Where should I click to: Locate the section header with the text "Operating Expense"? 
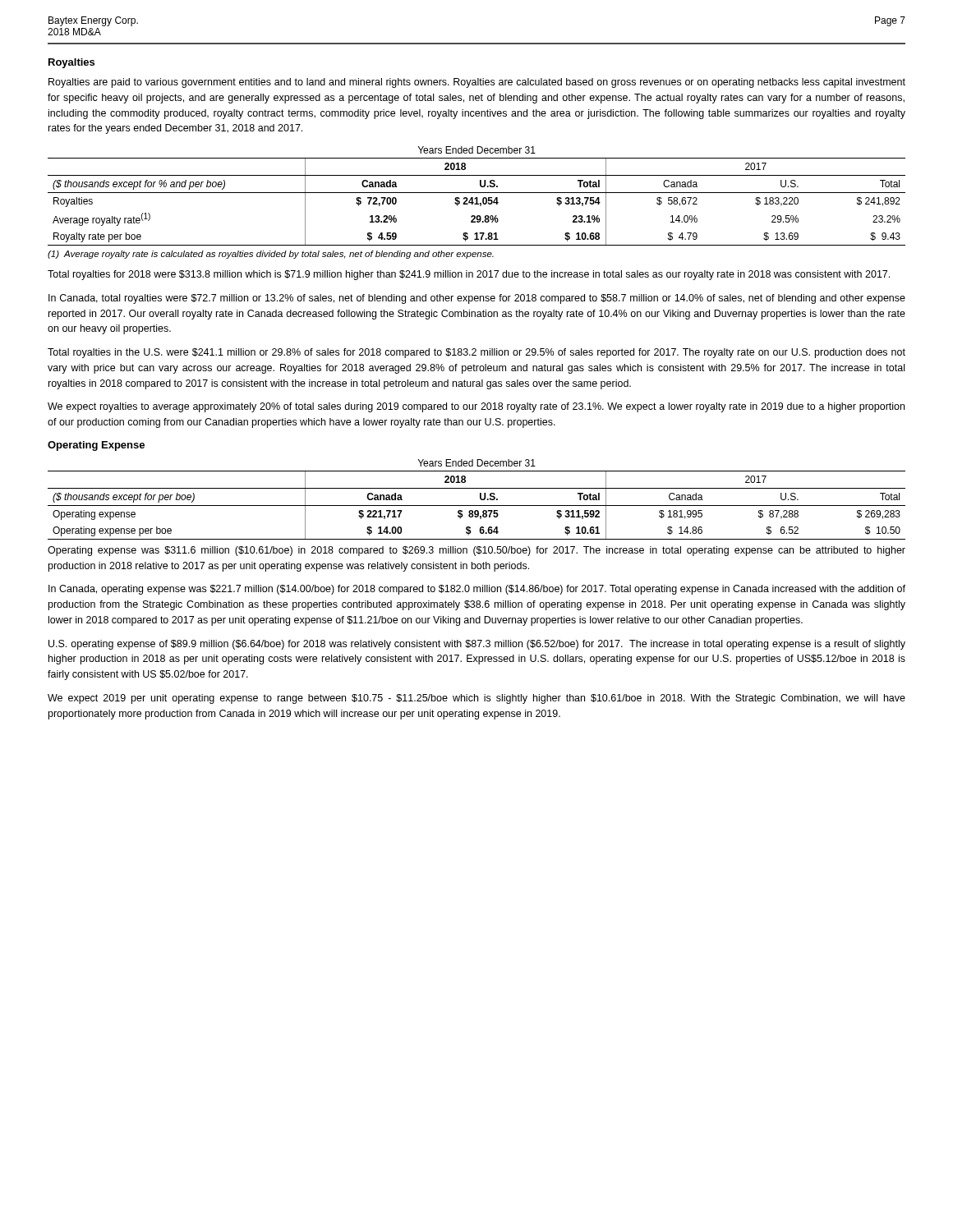96,445
